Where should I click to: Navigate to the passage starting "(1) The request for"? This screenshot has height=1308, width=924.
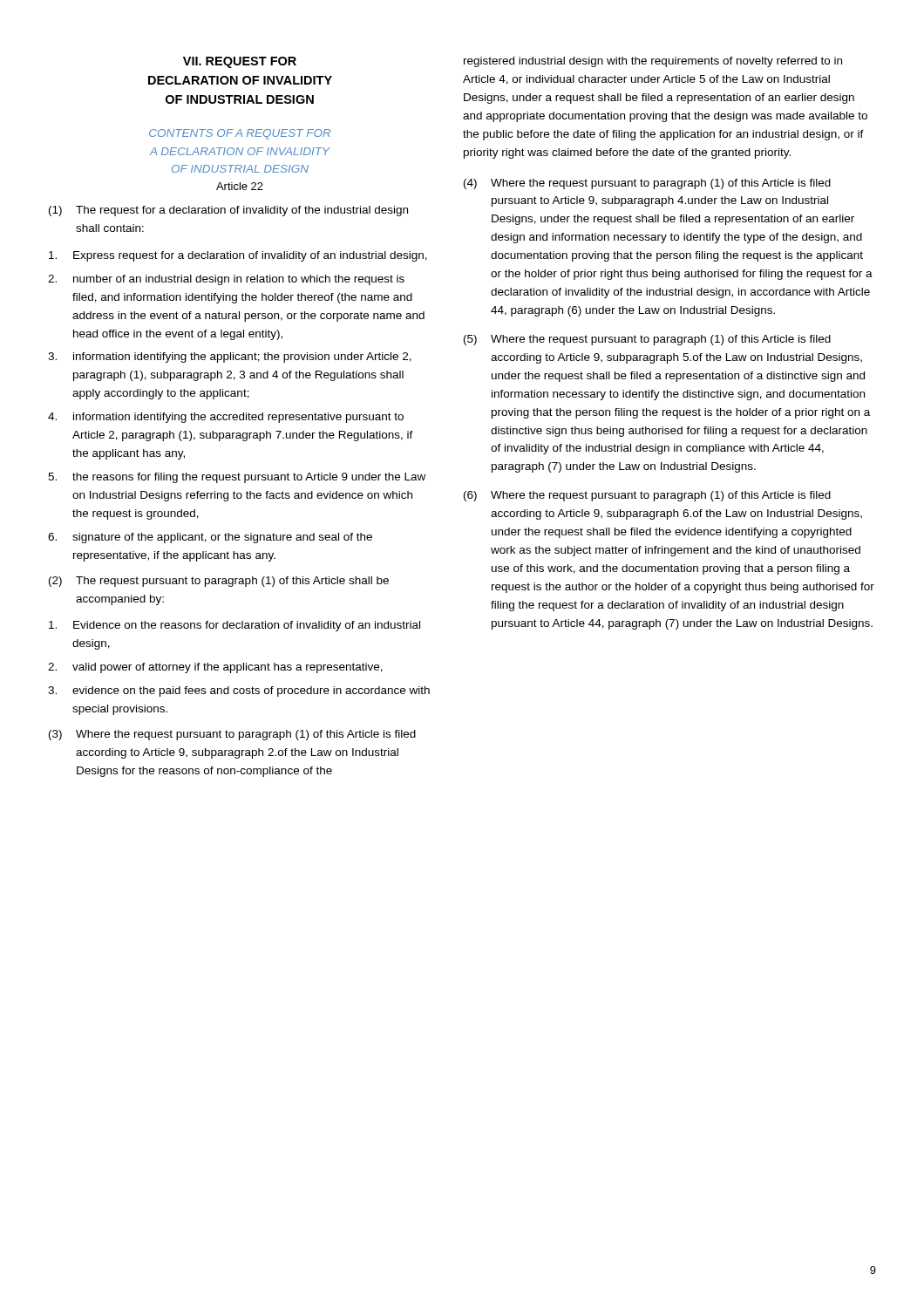pyautogui.click(x=240, y=220)
